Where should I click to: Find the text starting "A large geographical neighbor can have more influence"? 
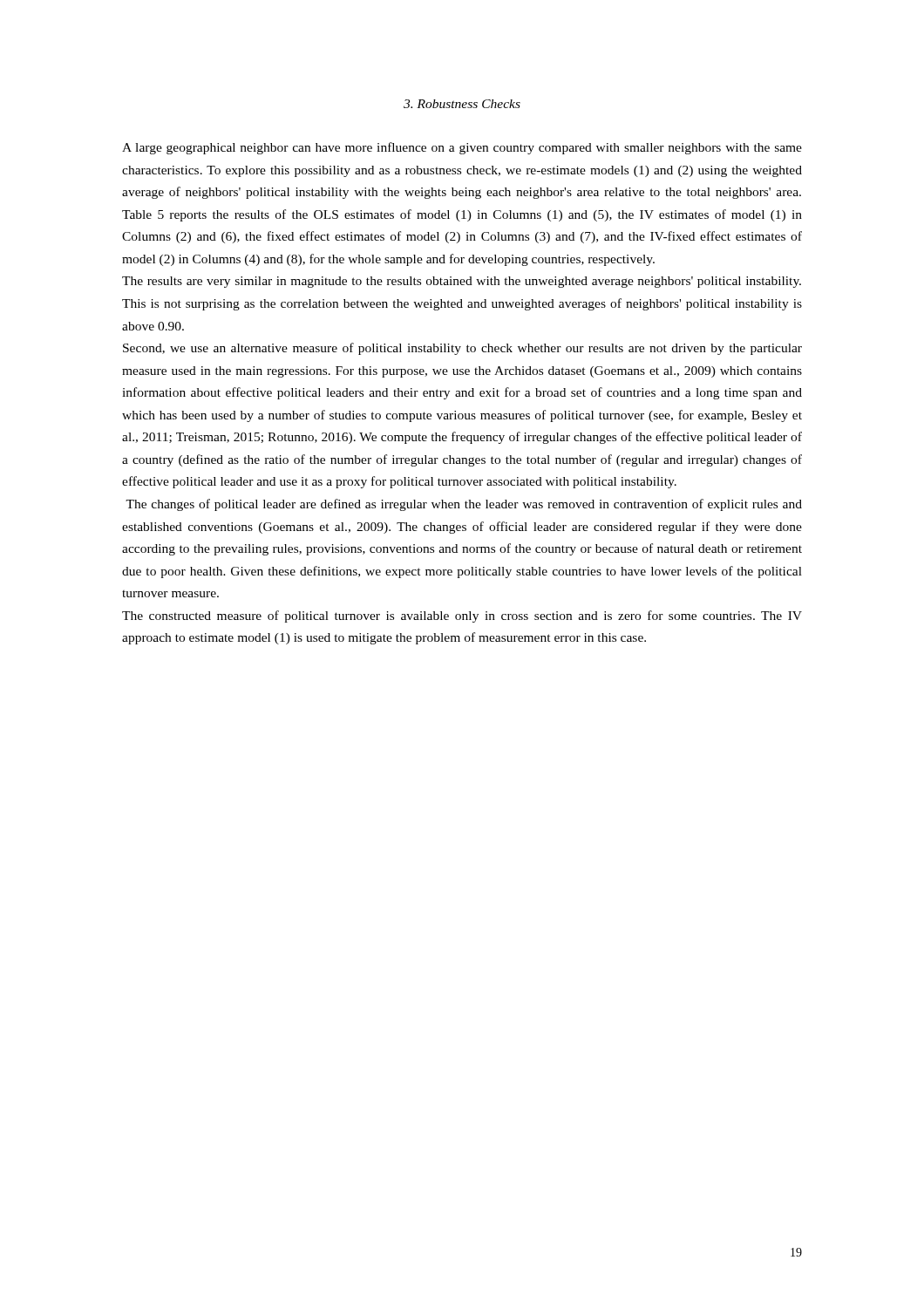coord(462,203)
